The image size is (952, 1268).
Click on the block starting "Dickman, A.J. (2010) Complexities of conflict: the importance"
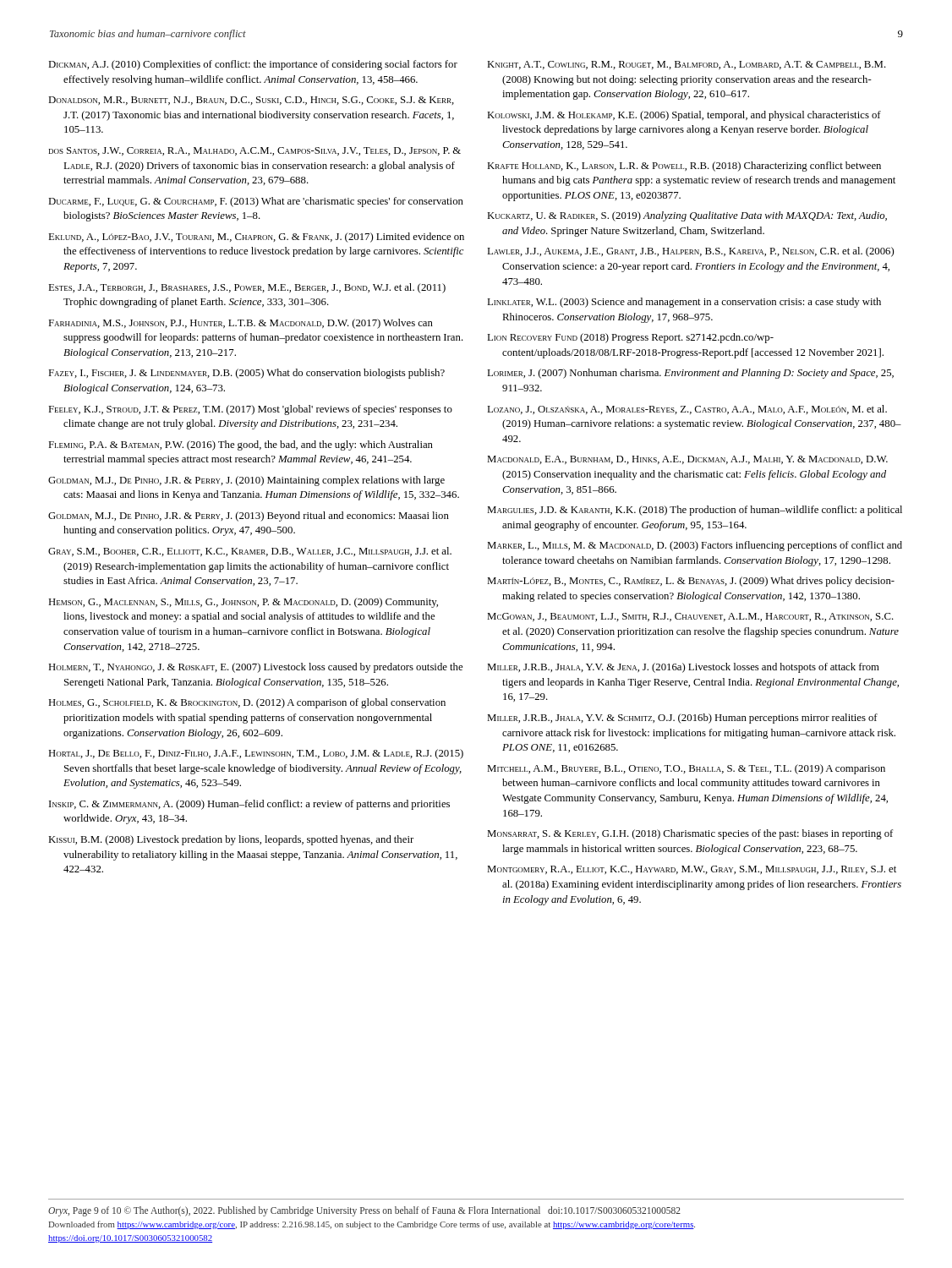click(253, 72)
